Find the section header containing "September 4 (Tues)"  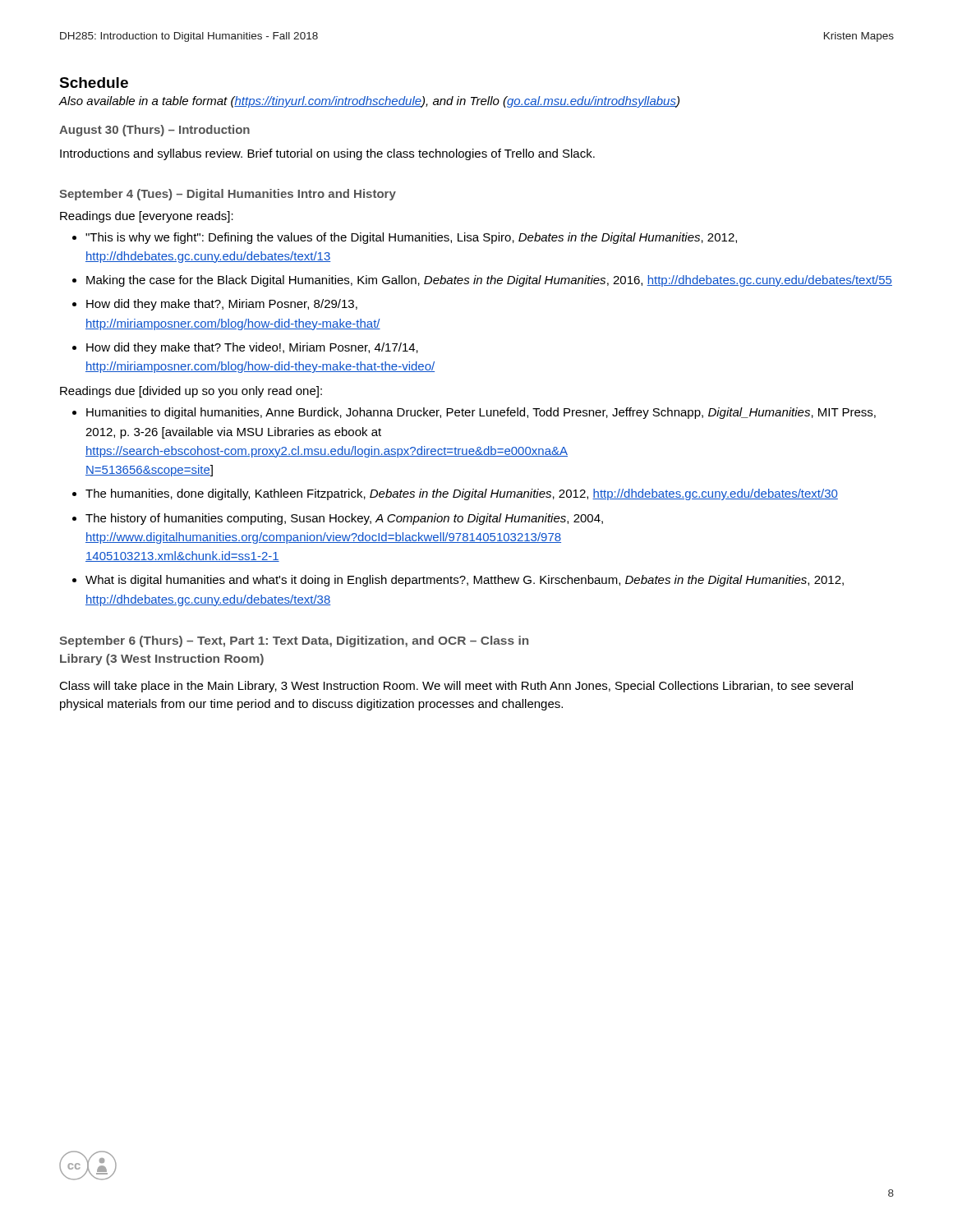pos(228,193)
